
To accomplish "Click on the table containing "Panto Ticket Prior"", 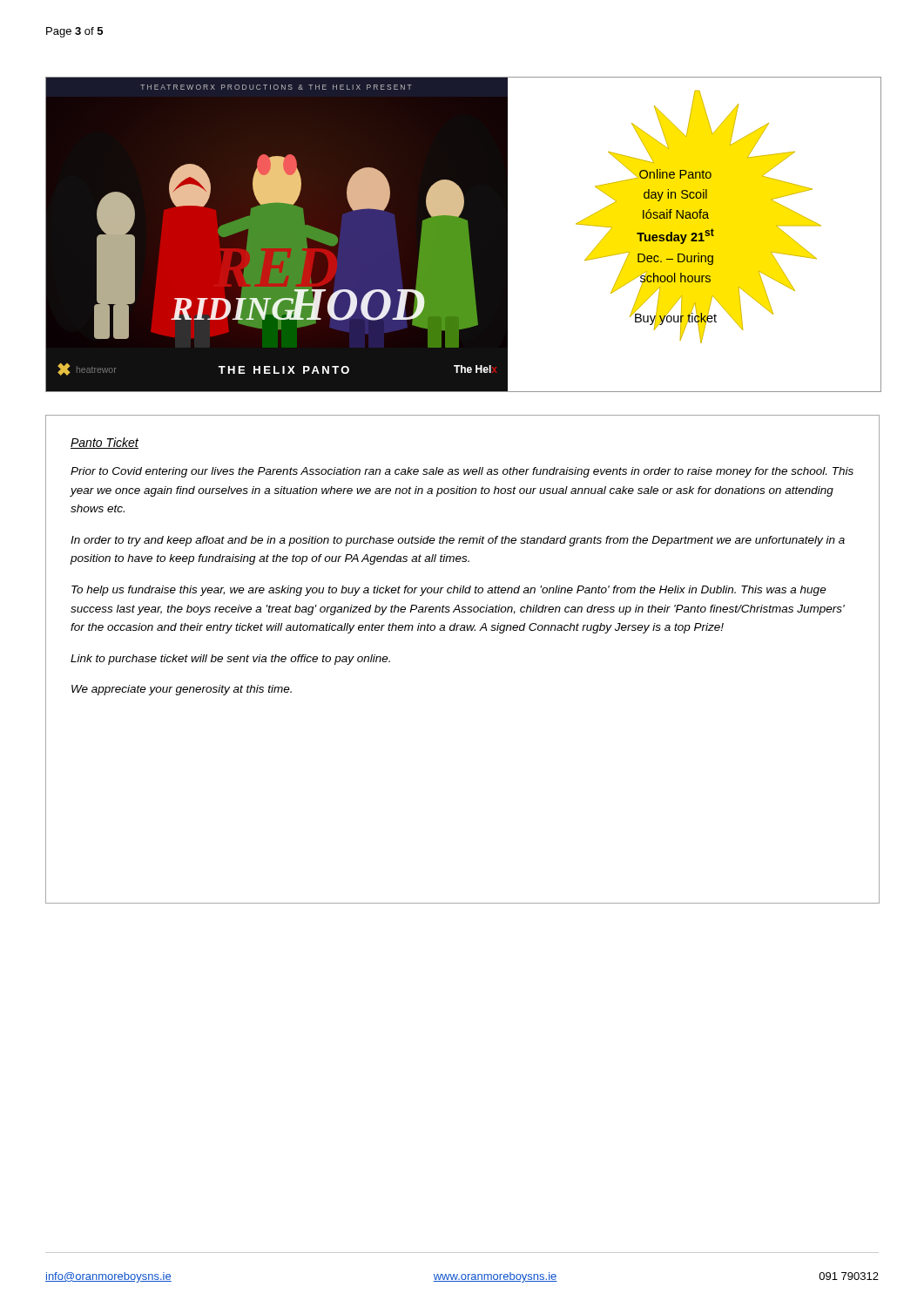I will [462, 659].
